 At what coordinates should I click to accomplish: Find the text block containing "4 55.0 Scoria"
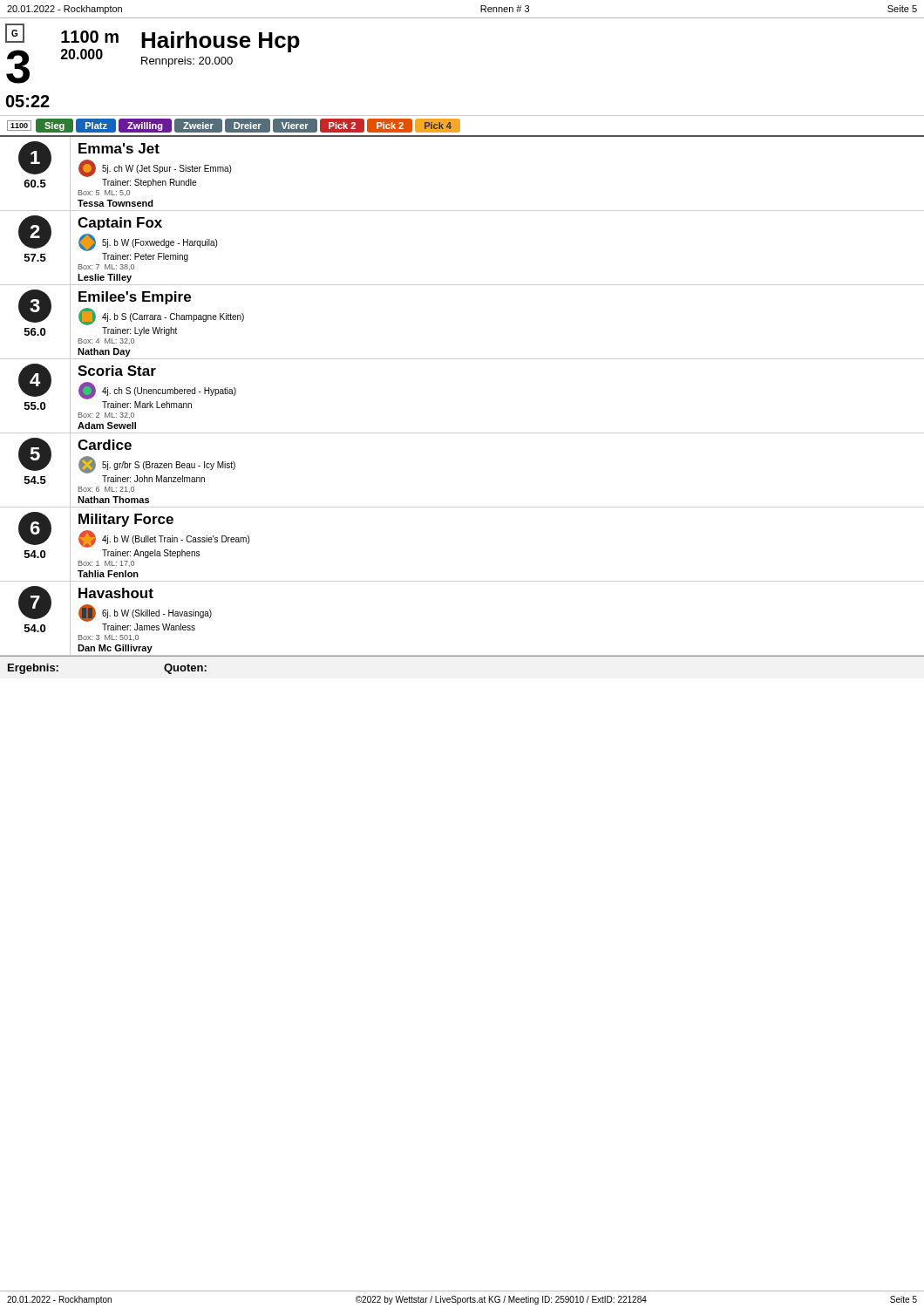pos(459,396)
